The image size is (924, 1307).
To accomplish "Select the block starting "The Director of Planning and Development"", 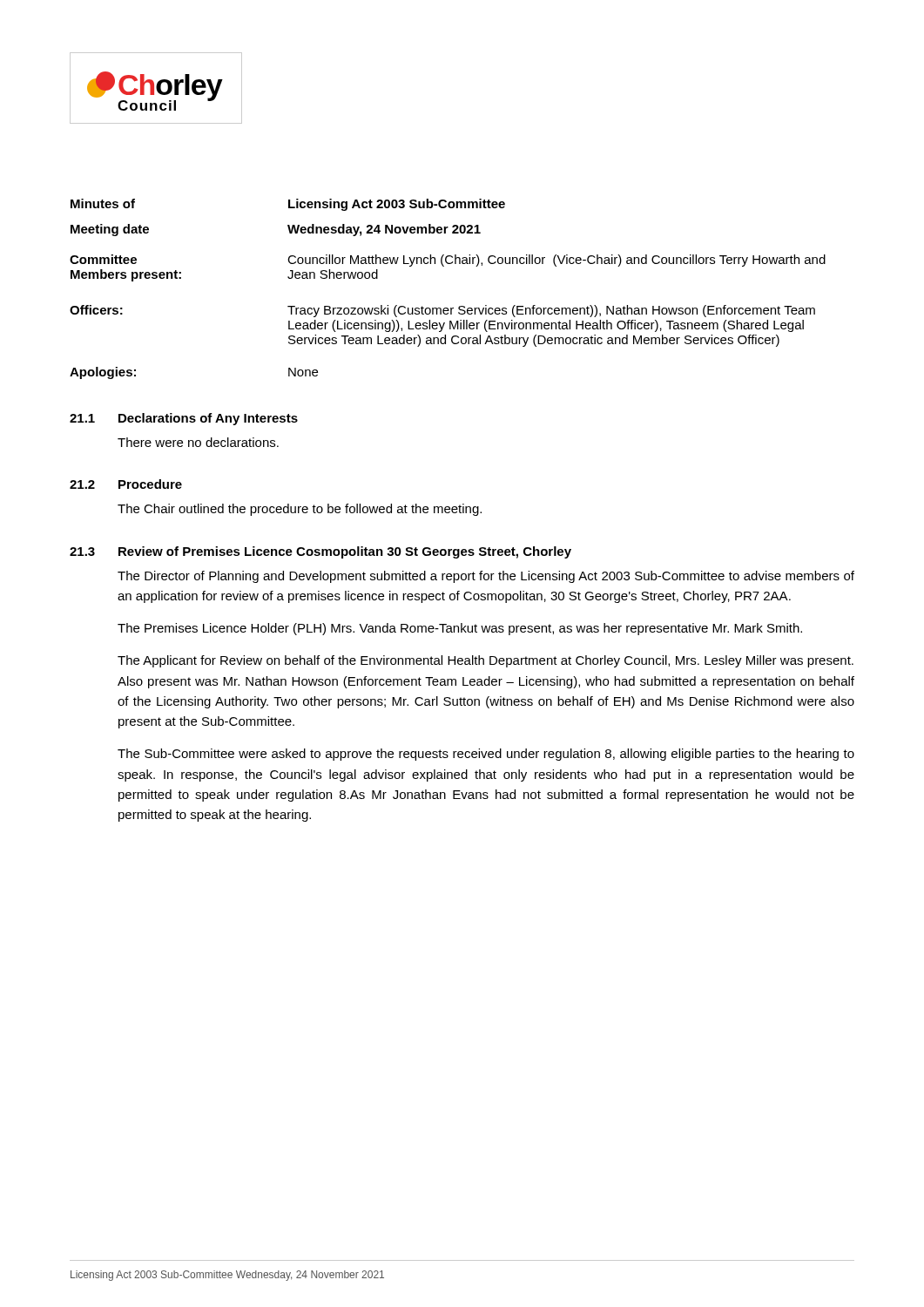I will pos(486,585).
